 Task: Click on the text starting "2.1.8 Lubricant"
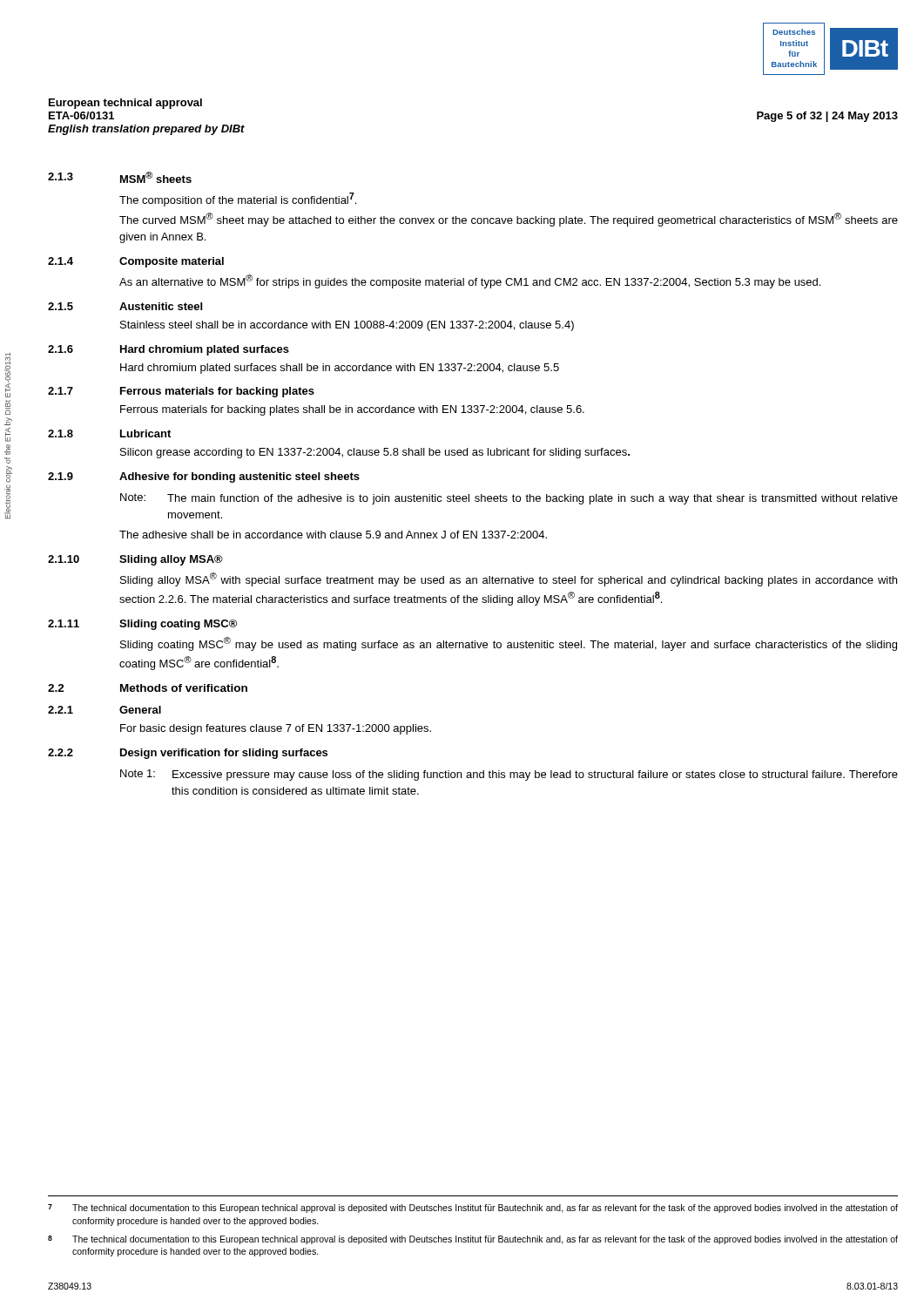pyautogui.click(x=61, y=433)
